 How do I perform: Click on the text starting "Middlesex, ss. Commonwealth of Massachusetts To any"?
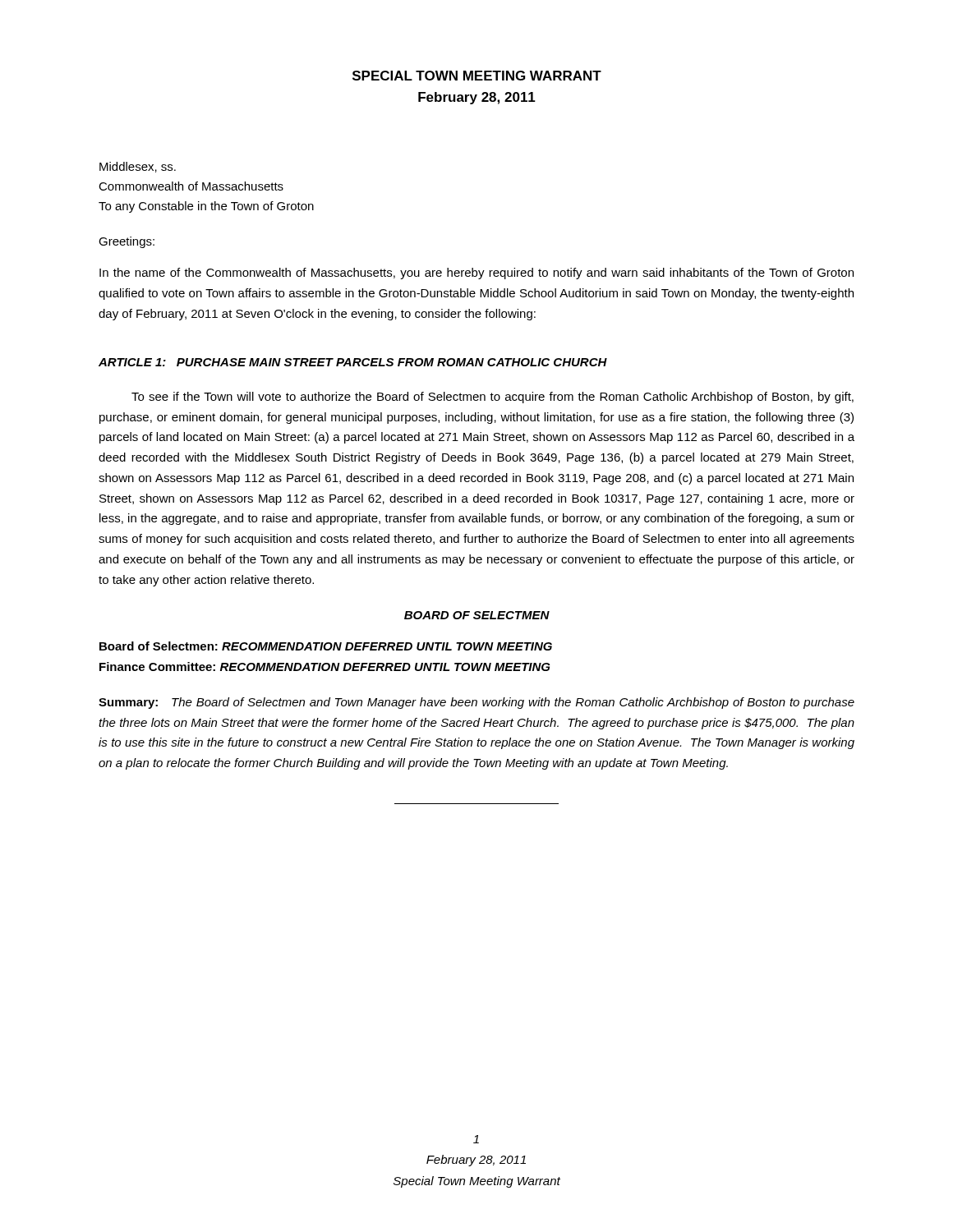pos(206,186)
